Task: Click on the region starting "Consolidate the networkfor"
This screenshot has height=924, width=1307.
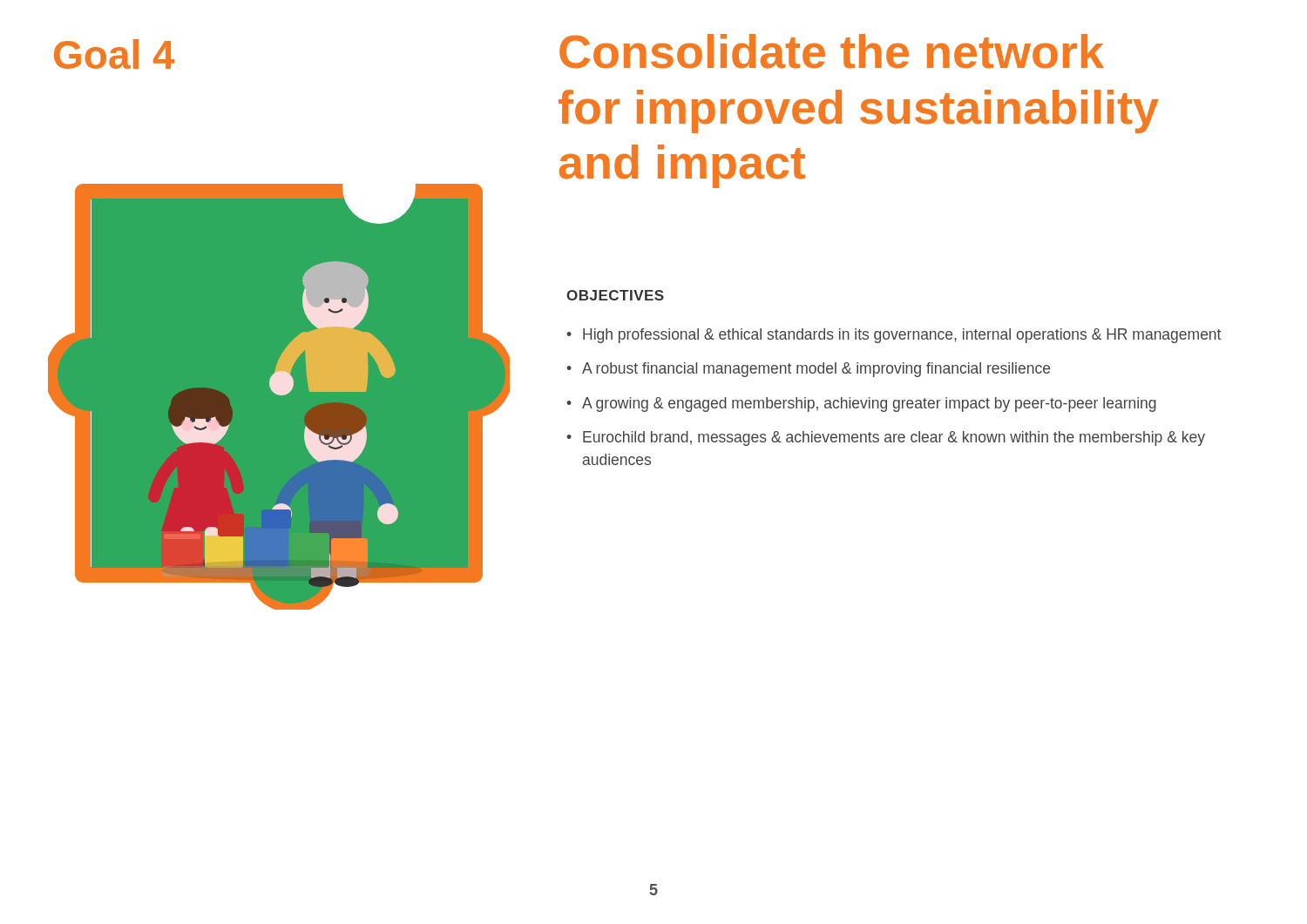Action: pyautogui.click(x=858, y=107)
